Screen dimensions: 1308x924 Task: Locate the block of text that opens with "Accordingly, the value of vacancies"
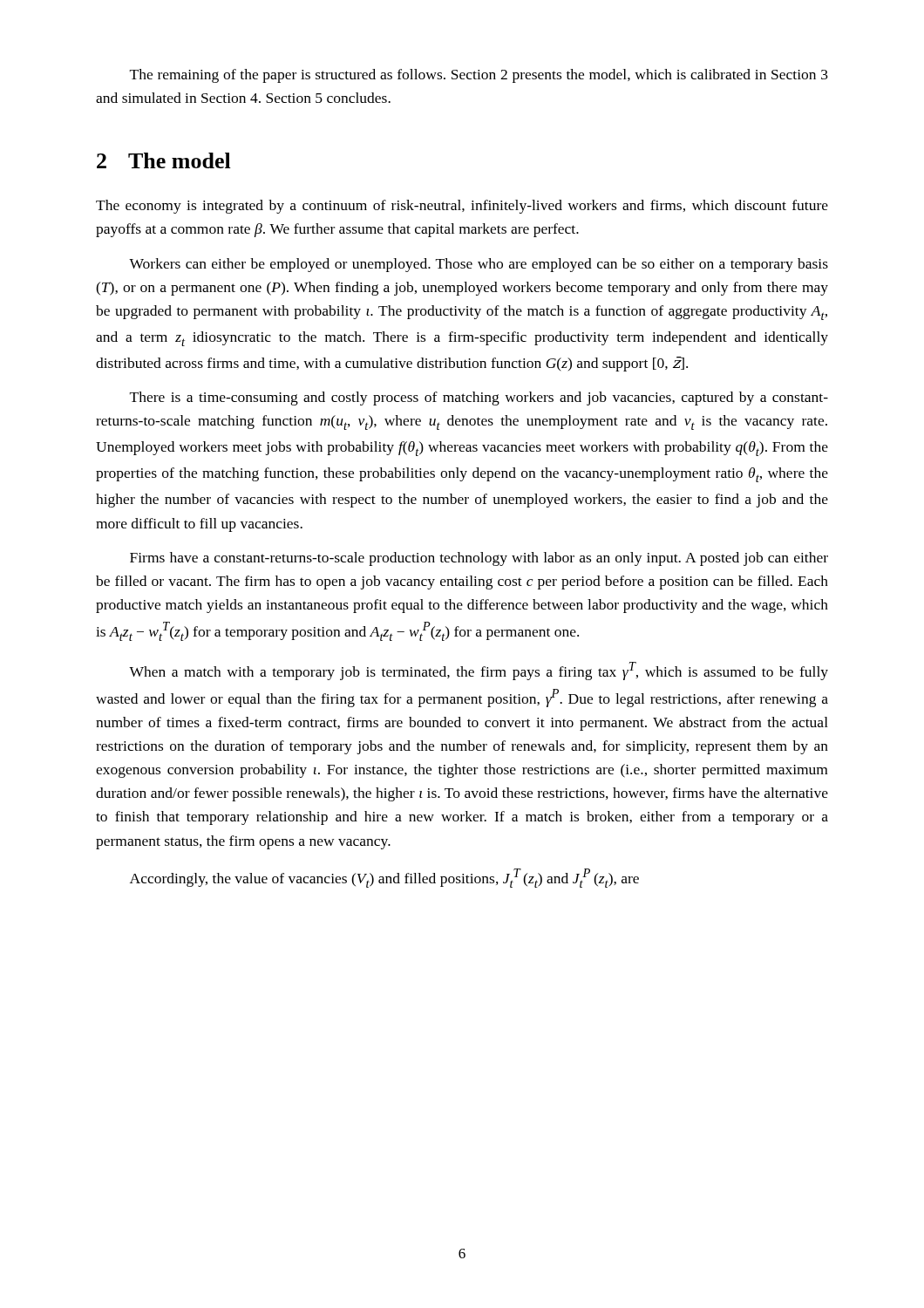coord(462,878)
